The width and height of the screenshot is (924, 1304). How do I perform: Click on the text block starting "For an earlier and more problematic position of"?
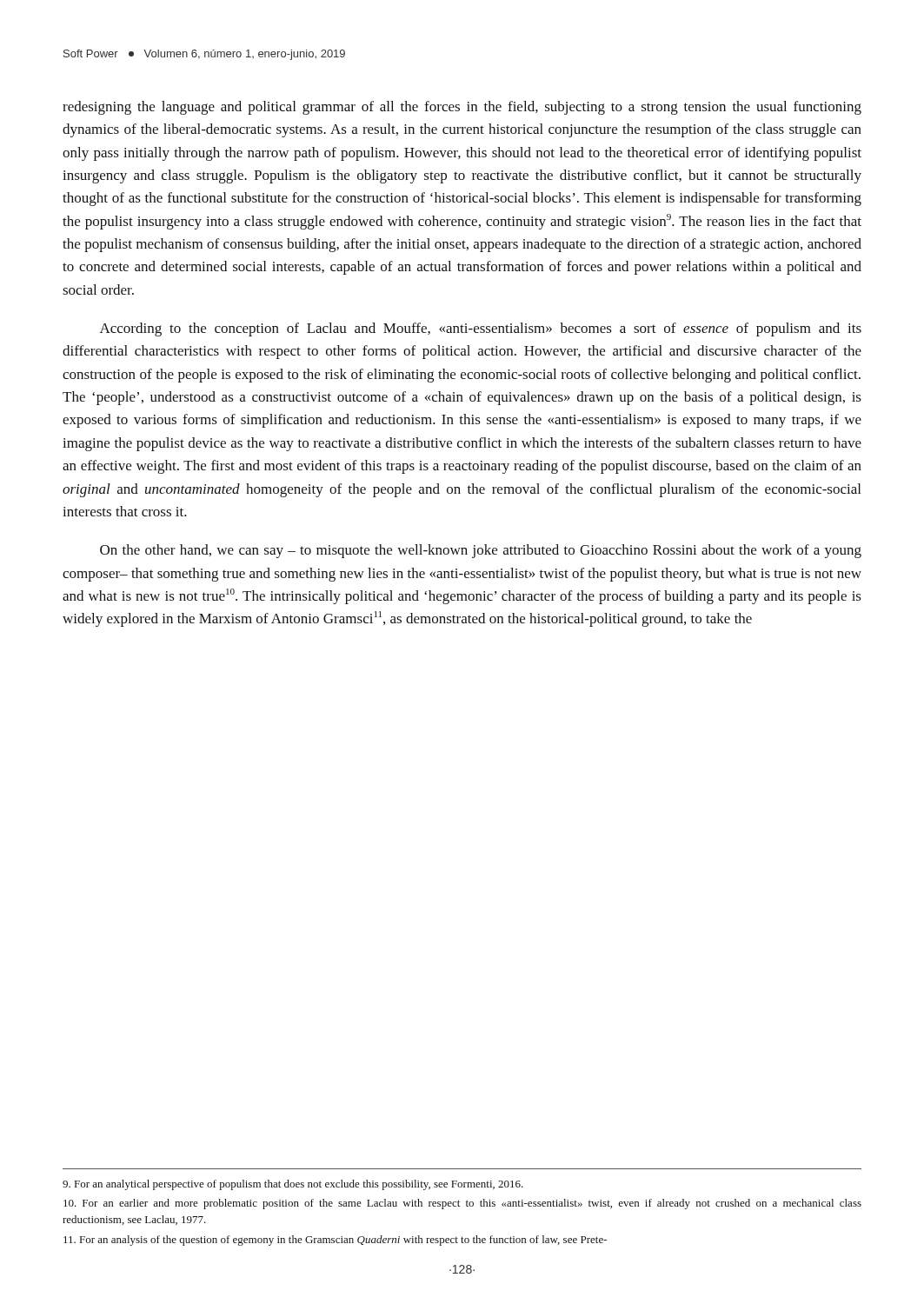tap(462, 1212)
